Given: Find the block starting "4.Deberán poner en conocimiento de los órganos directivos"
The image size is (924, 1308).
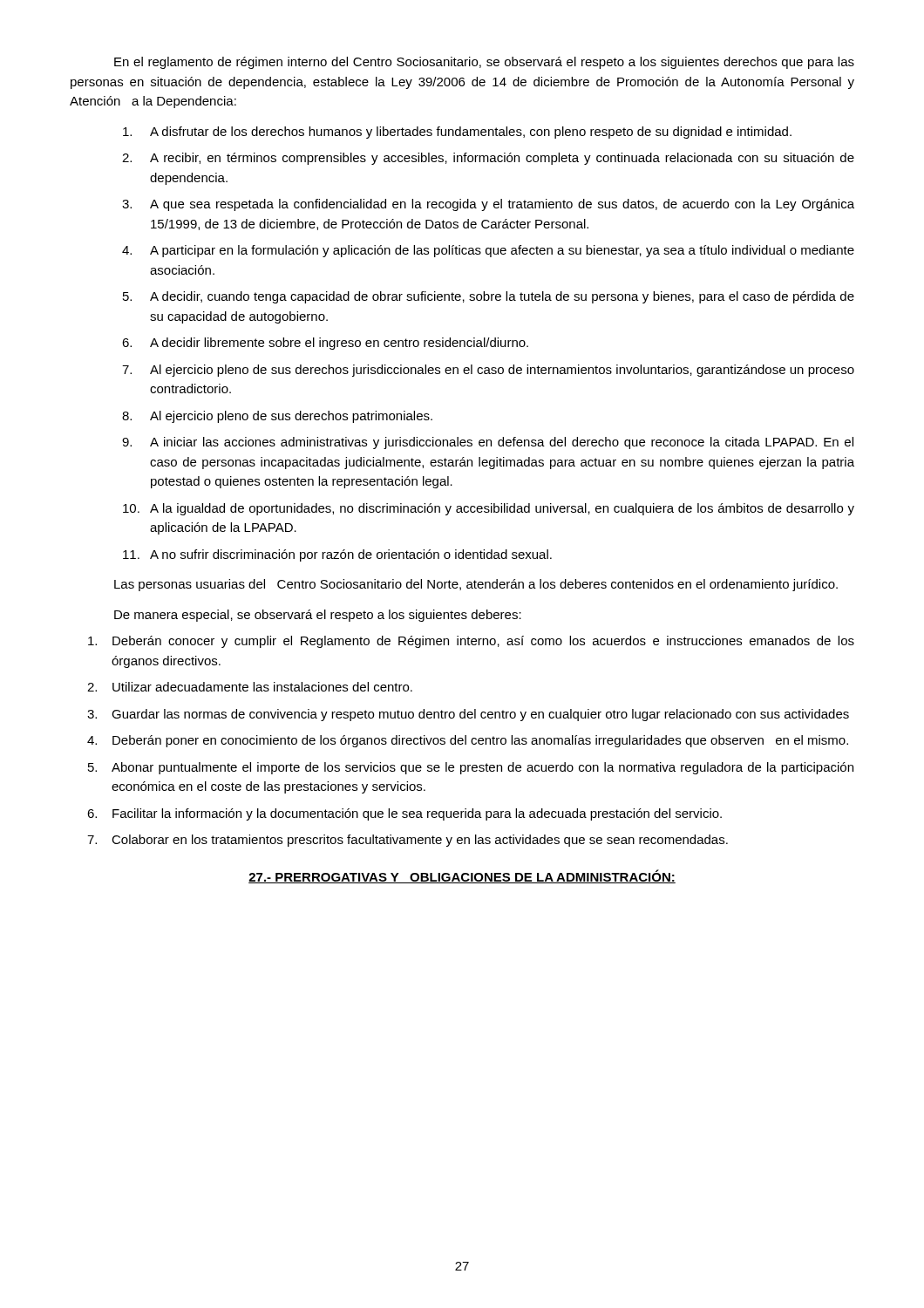Looking at the screenshot, I should [462, 741].
